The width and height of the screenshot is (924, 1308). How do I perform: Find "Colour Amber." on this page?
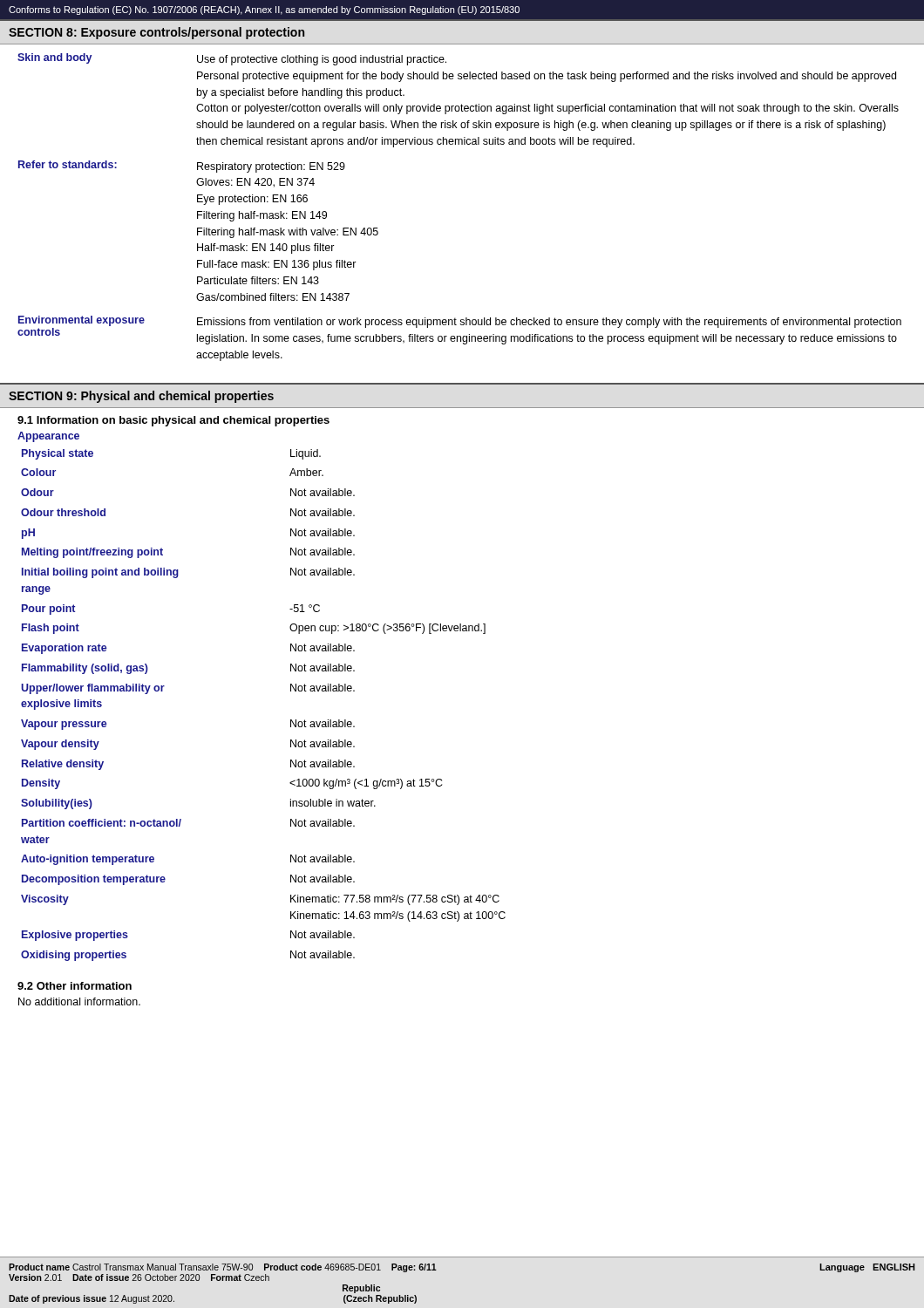point(43,472)
